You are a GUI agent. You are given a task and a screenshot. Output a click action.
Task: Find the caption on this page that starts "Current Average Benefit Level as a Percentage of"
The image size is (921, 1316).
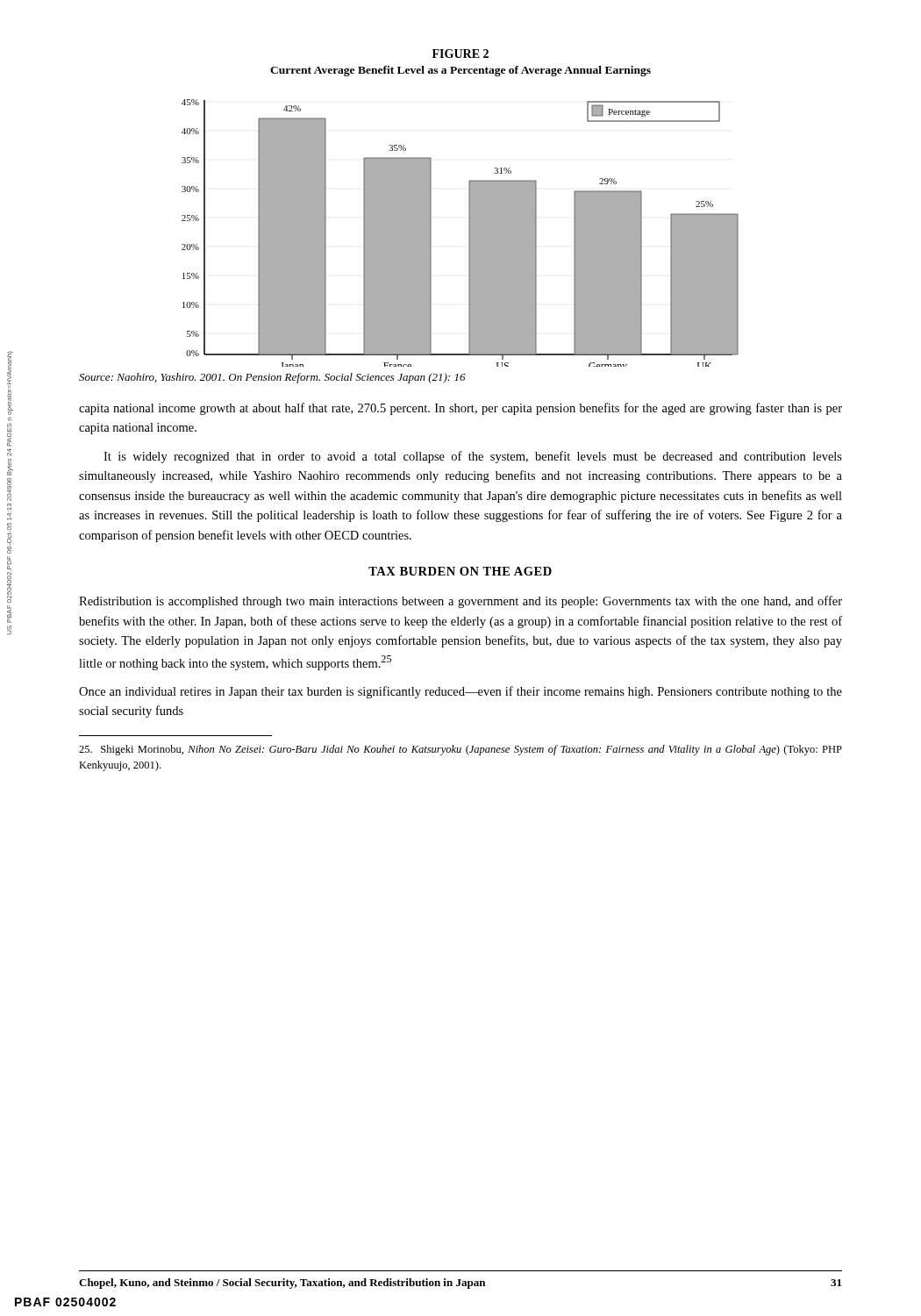pyautogui.click(x=460, y=70)
